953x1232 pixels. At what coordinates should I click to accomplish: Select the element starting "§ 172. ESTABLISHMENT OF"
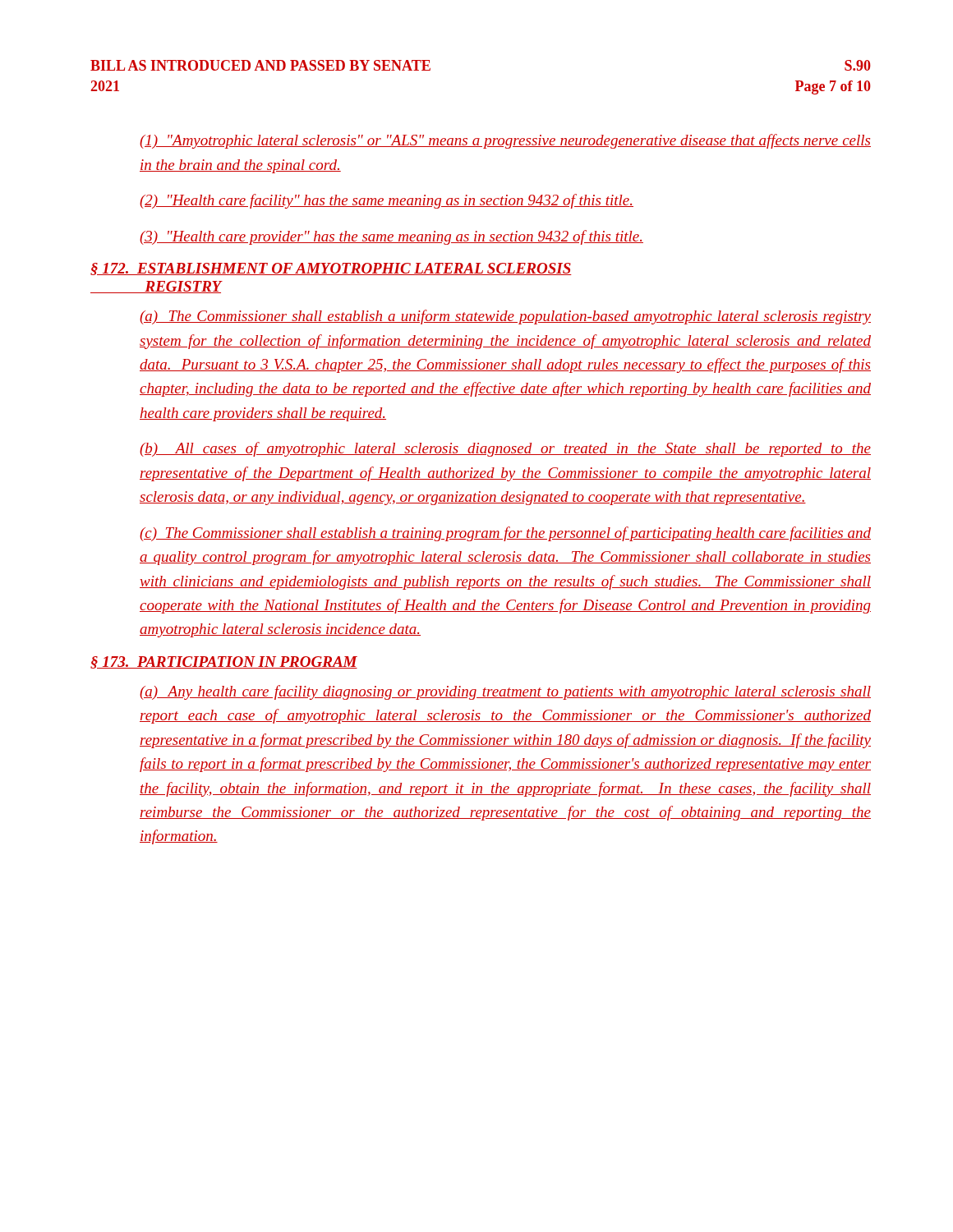click(x=331, y=277)
